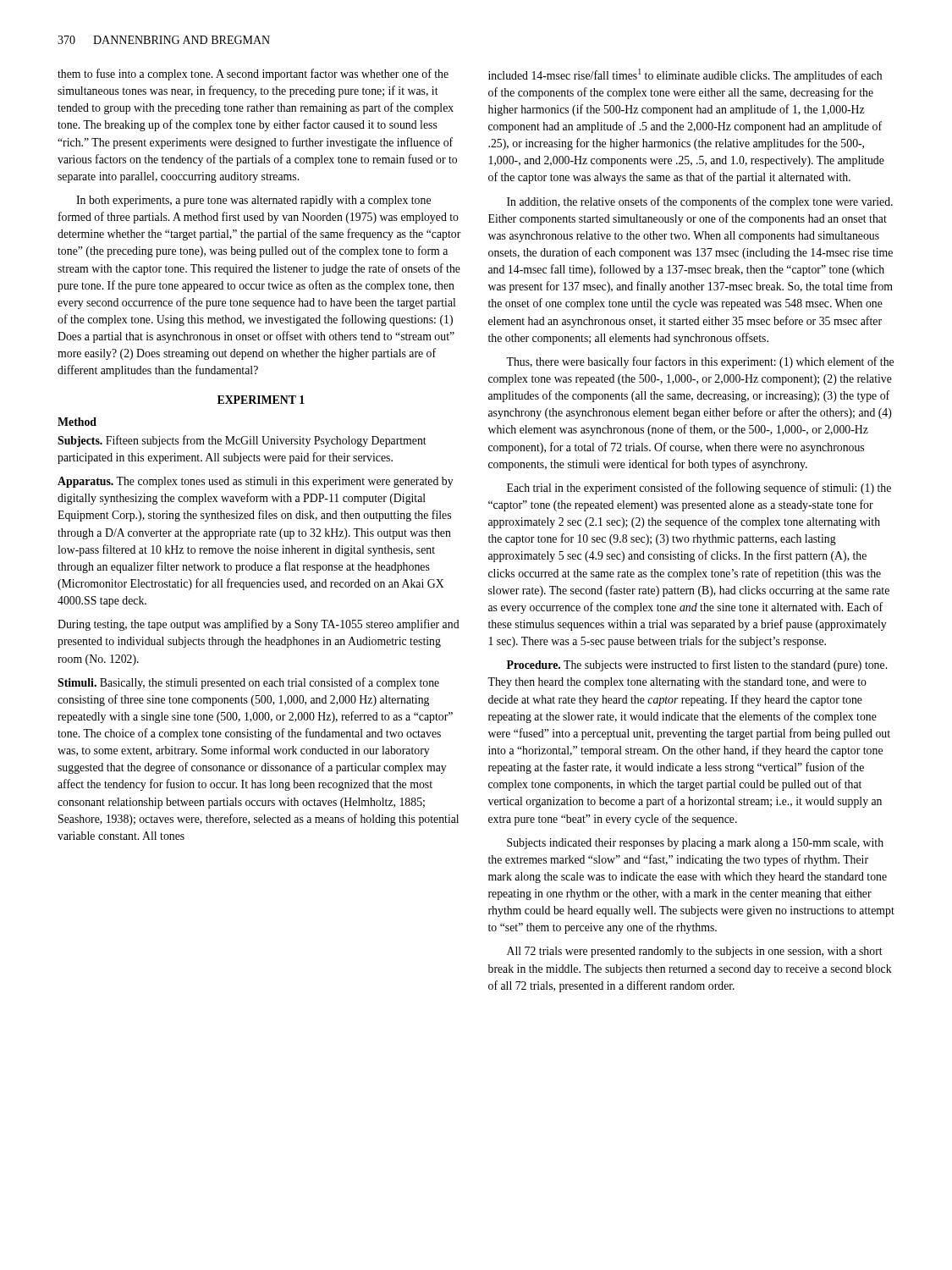Select the text block starting "them to fuse into a complex tone. A"
Image resolution: width=952 pixels, height=1270 pixels.
[x=261, y=456]
